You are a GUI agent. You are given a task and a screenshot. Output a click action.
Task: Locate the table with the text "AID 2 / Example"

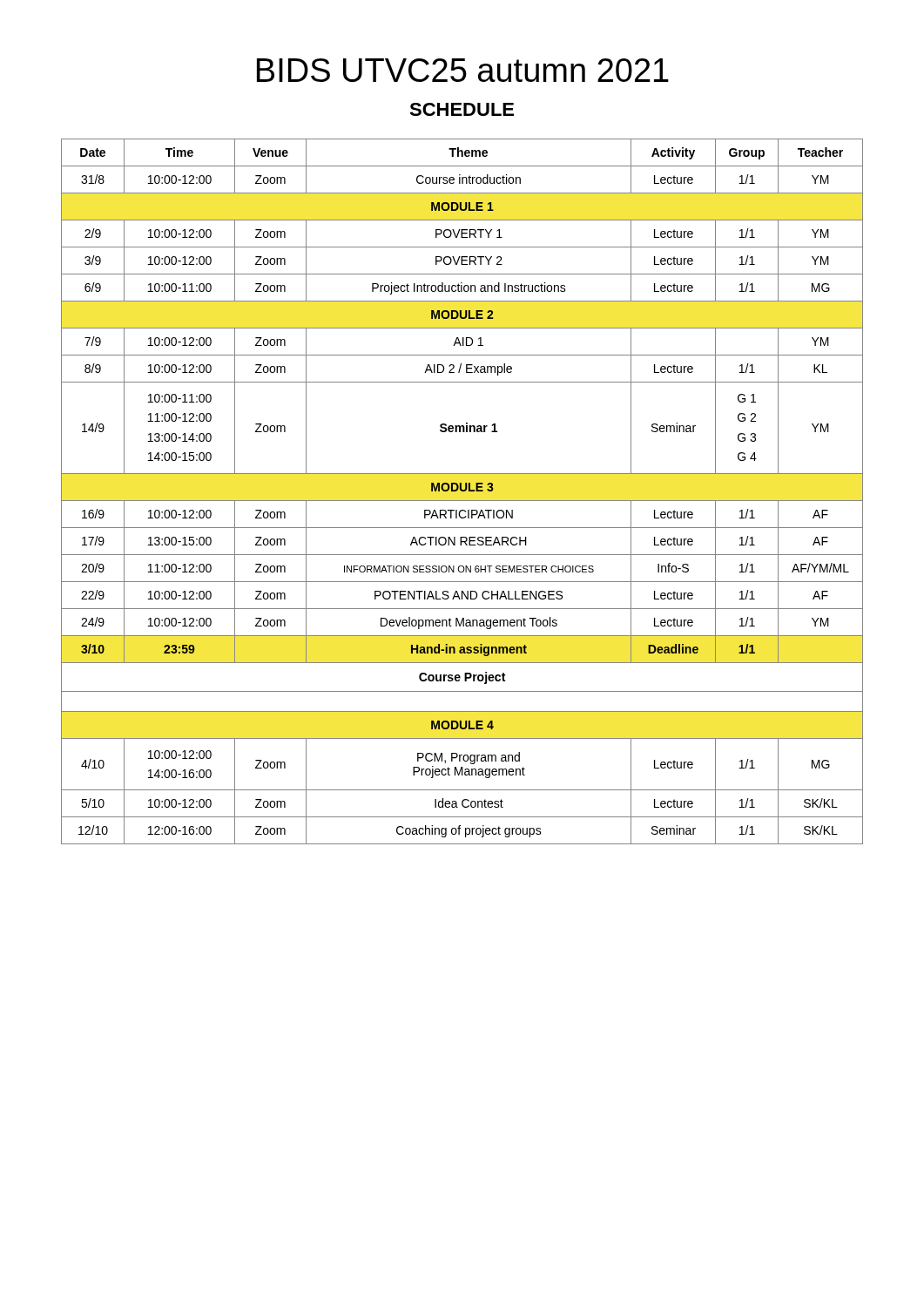(462, 492)
